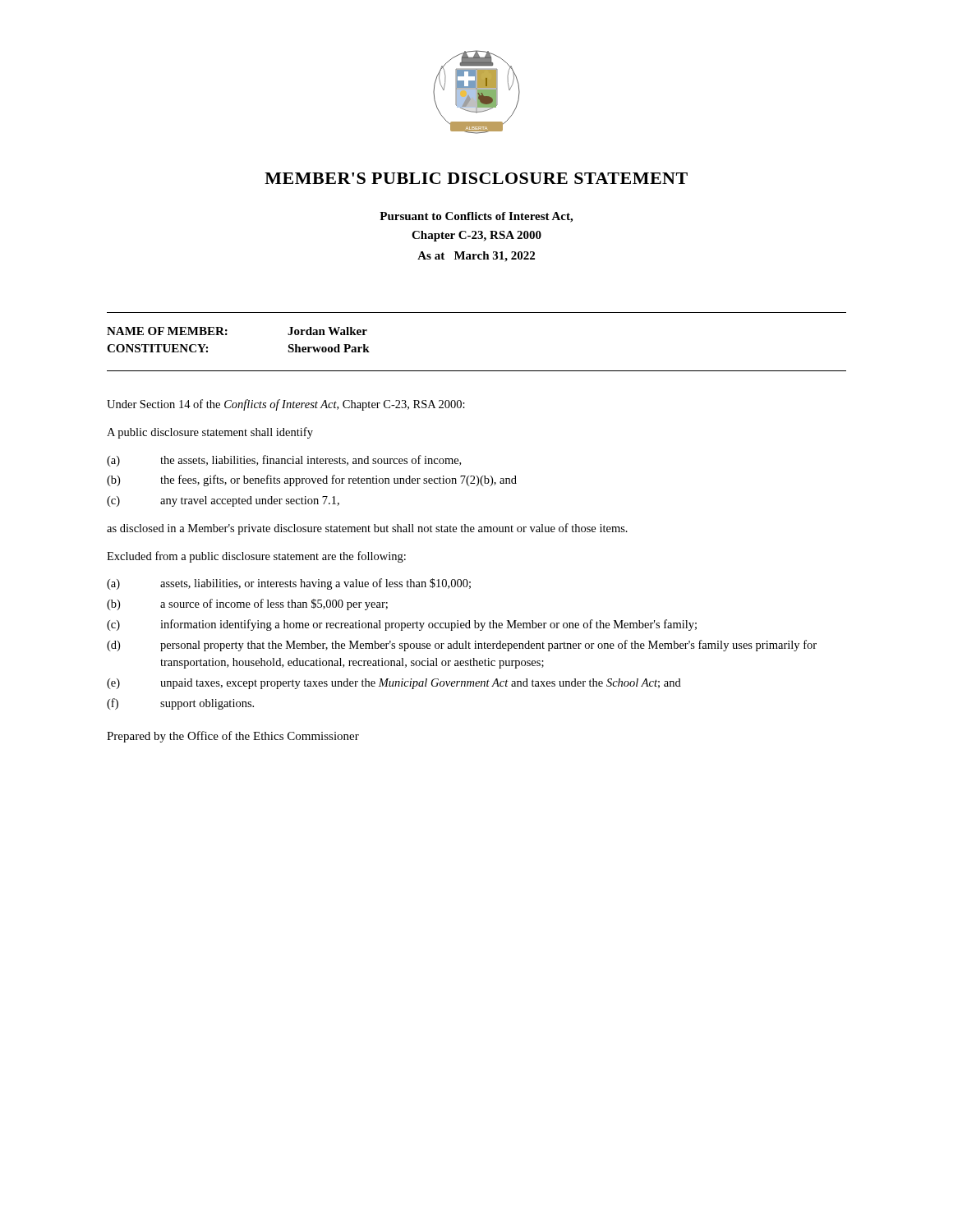
Task: Click on the text block containing "As at March"
Action: coord(476,255)
